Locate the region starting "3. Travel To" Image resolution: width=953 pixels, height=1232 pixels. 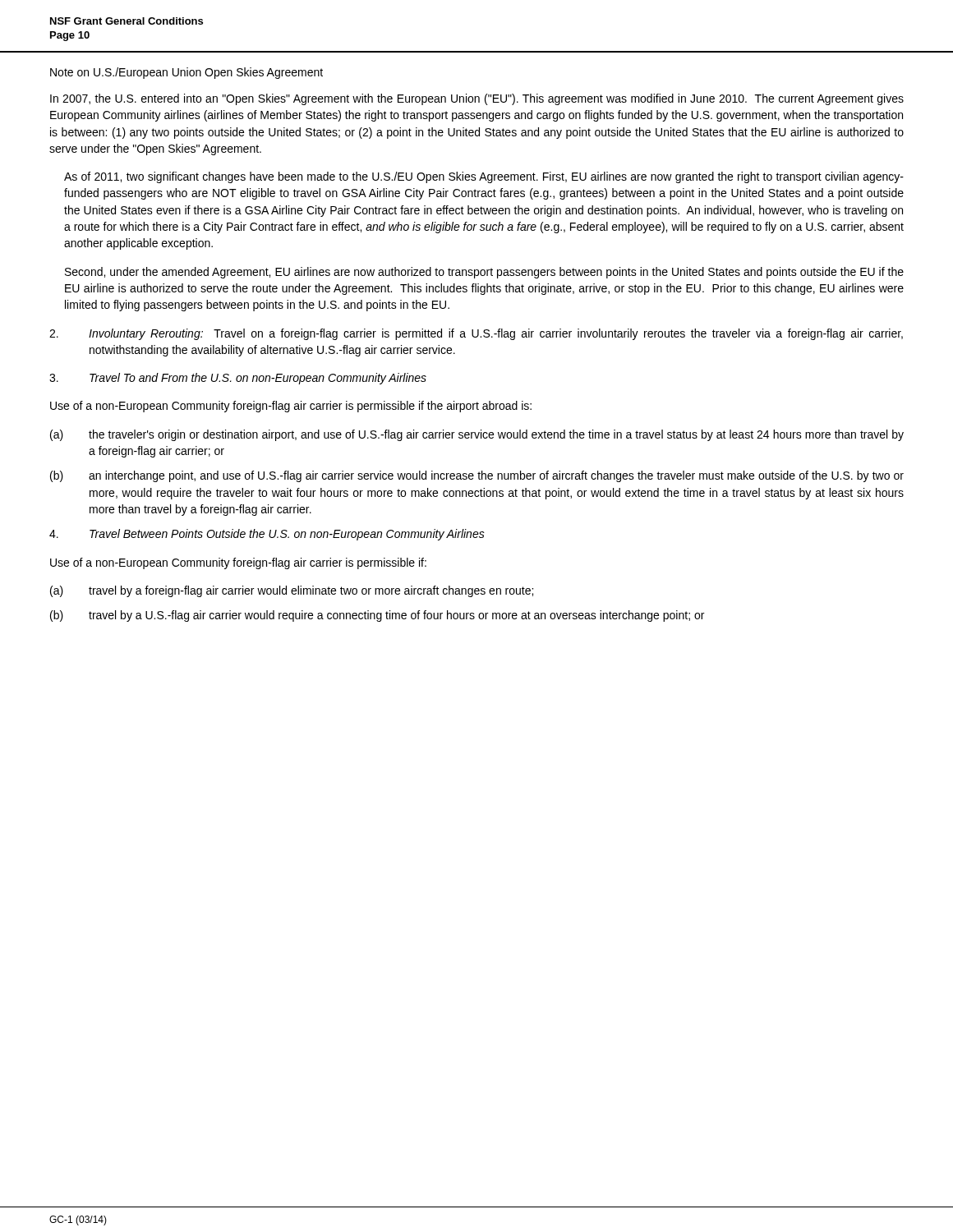coord(238,379)
